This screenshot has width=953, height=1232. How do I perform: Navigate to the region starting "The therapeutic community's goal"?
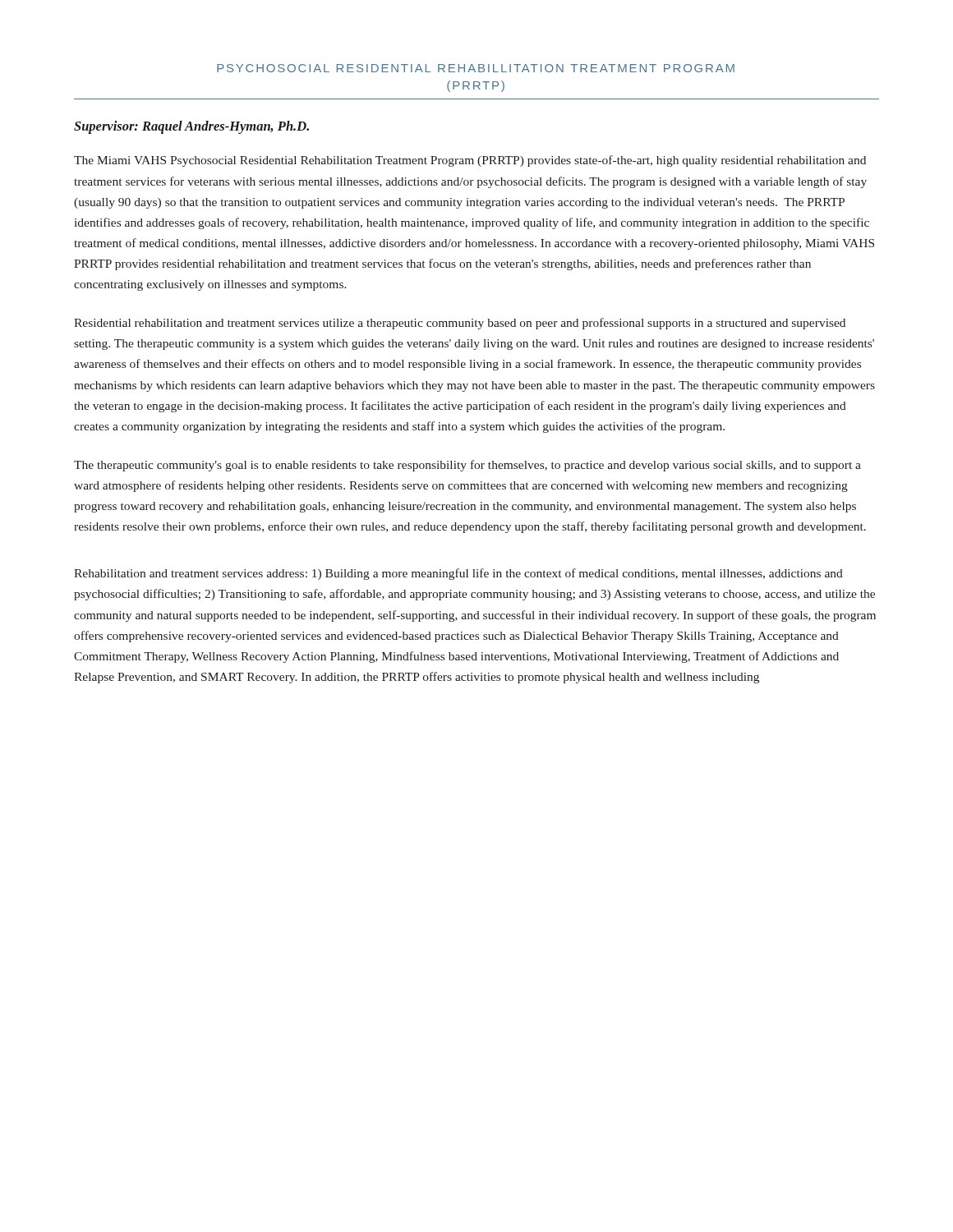470,495
